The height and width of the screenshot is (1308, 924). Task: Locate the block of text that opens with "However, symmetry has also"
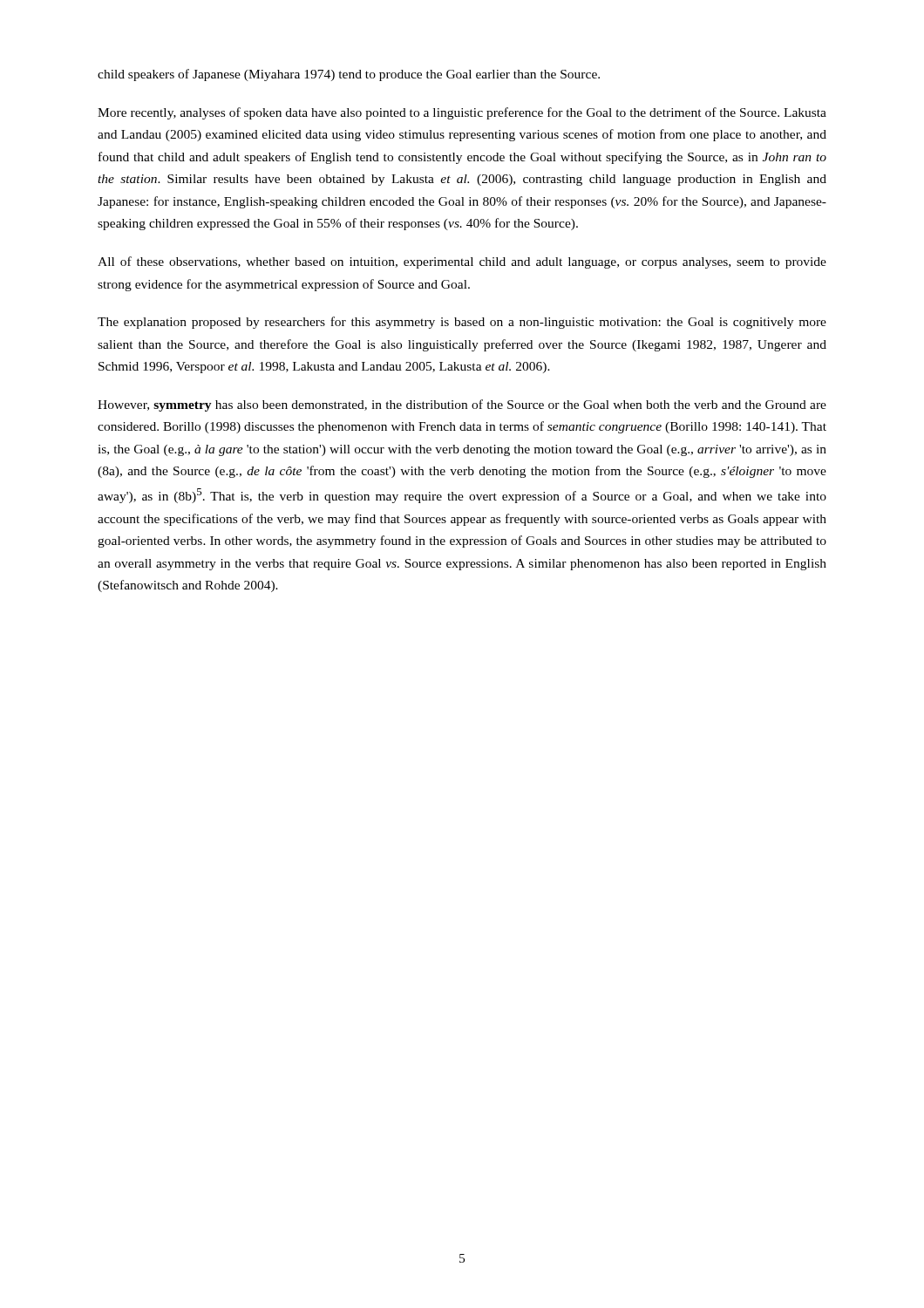(462, 494)
